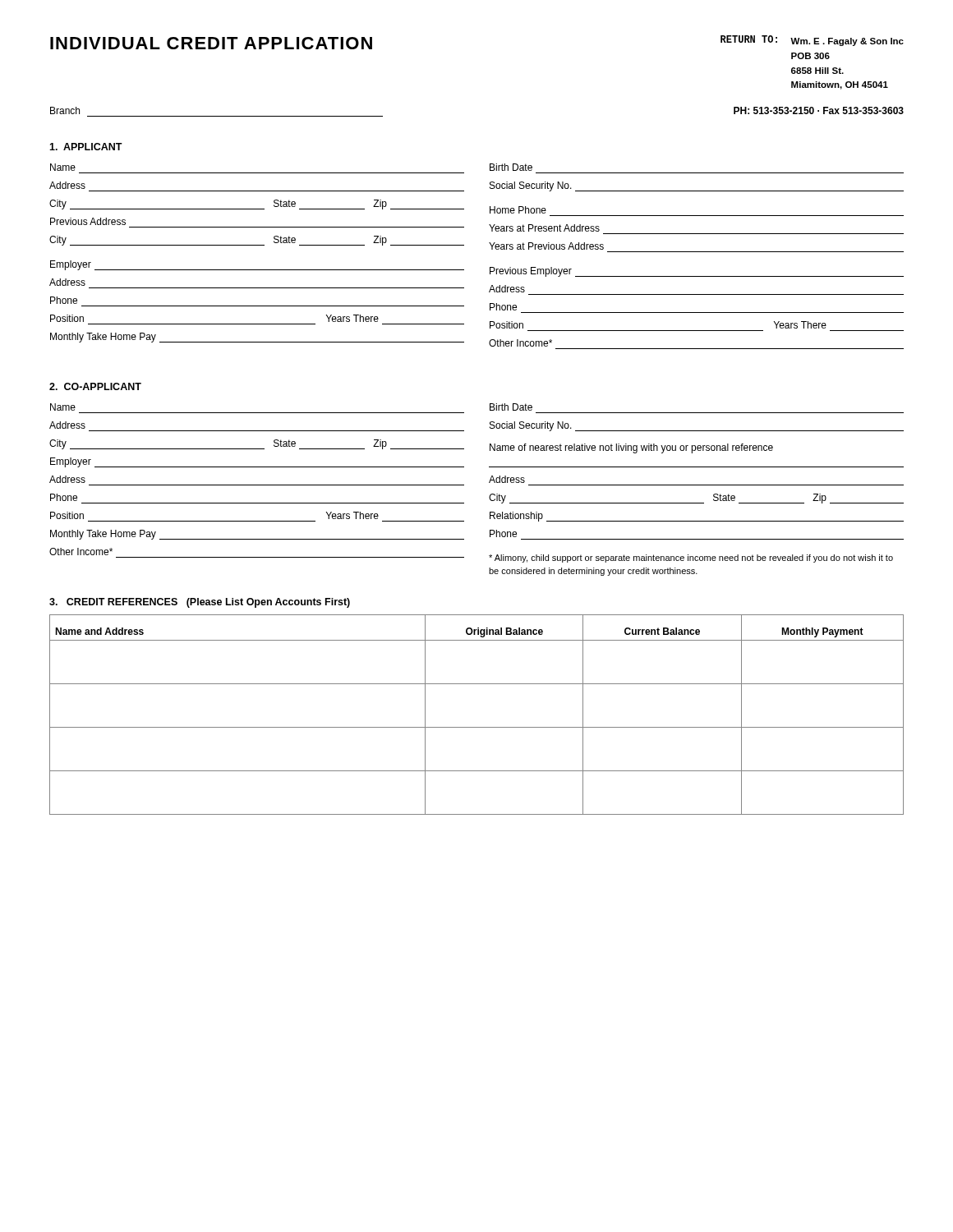The image size is (953, 1232).
Task: Find the text block starting "PH: 513-353-2150 · Fax 513-353-3603"
Action: (x=818, y=111)
